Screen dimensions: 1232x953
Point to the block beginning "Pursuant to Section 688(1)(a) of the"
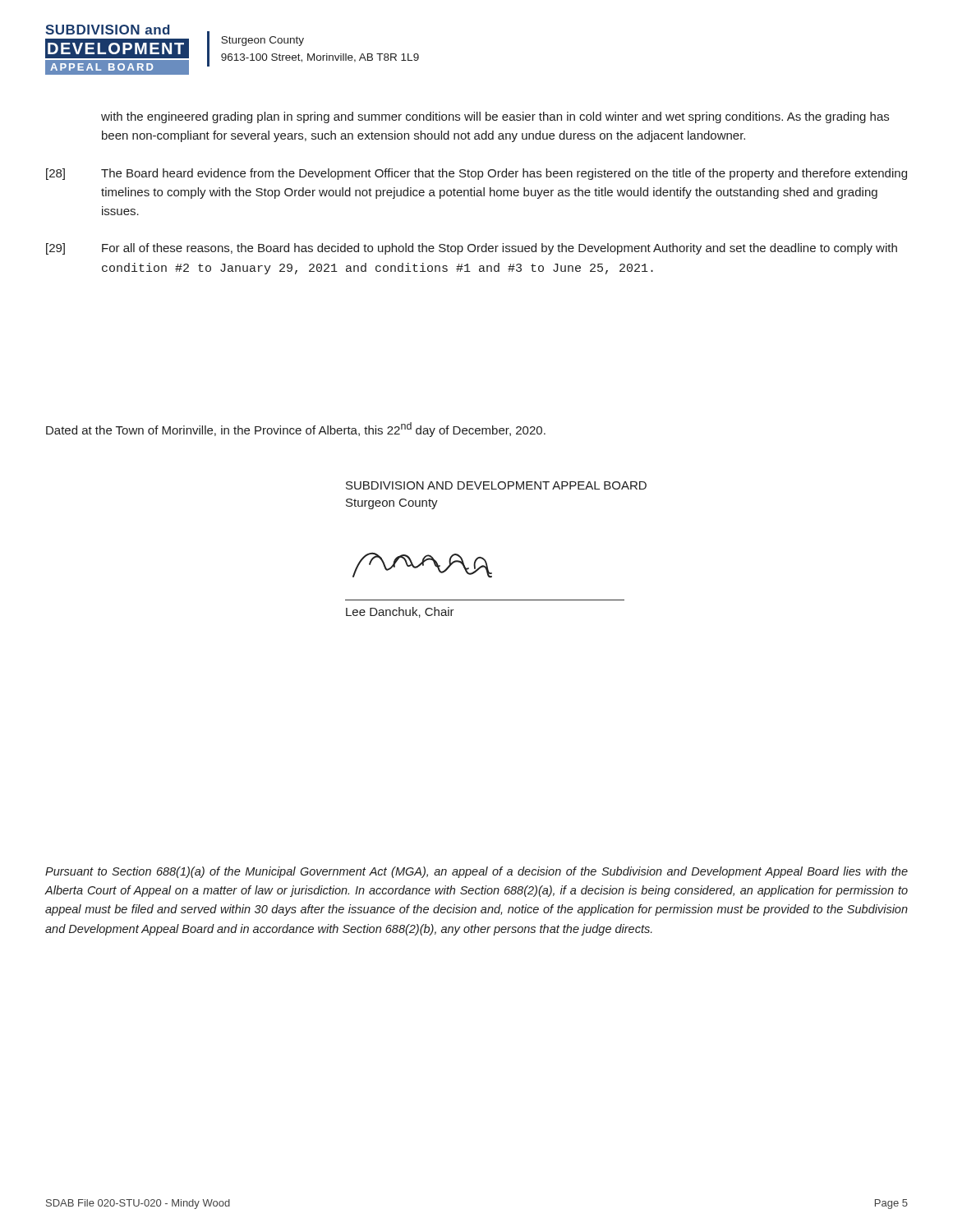tap(476, 900)
